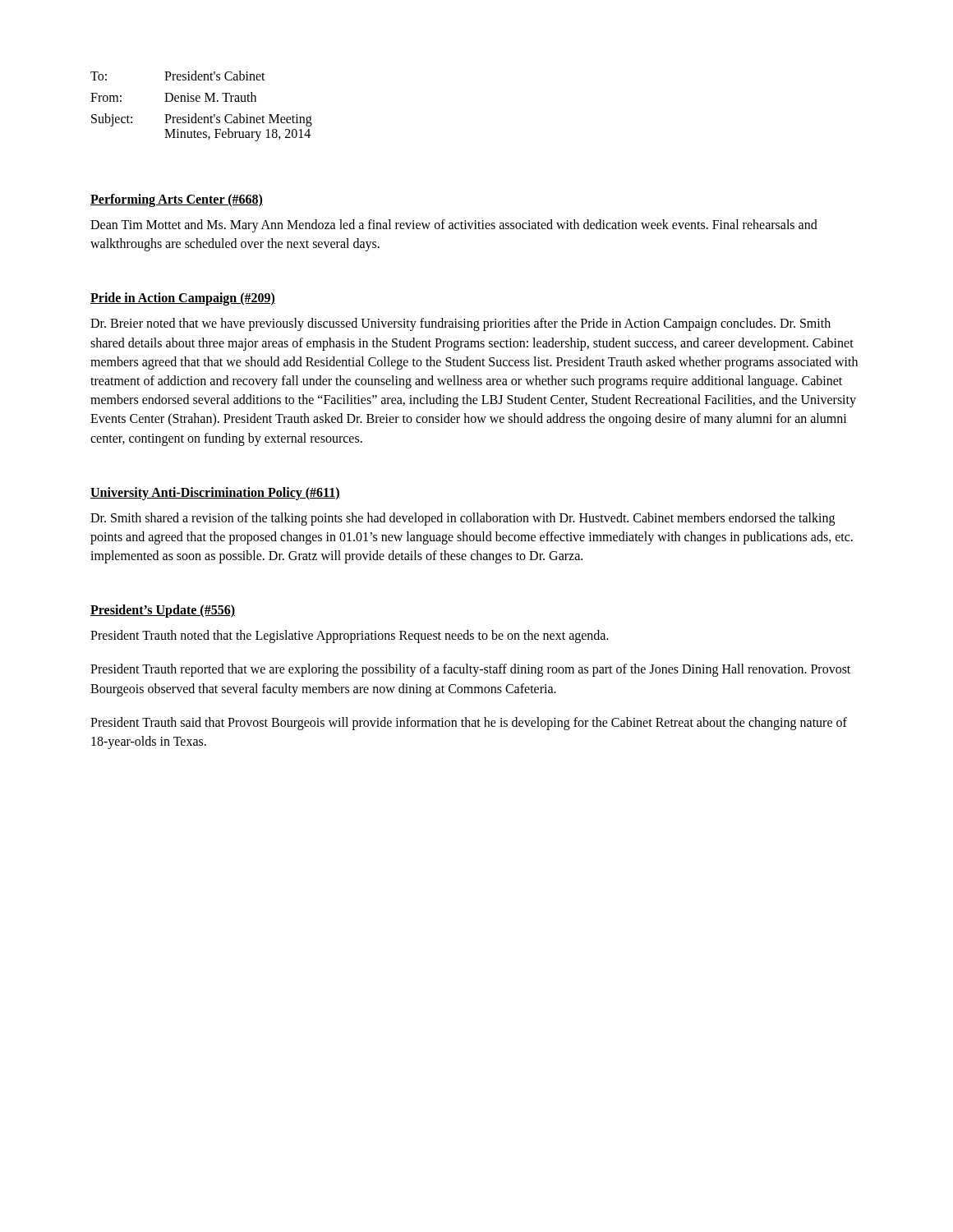This screenshot has width=953, height=1232.
Task: Click a table
Action: tap(476, 105)
